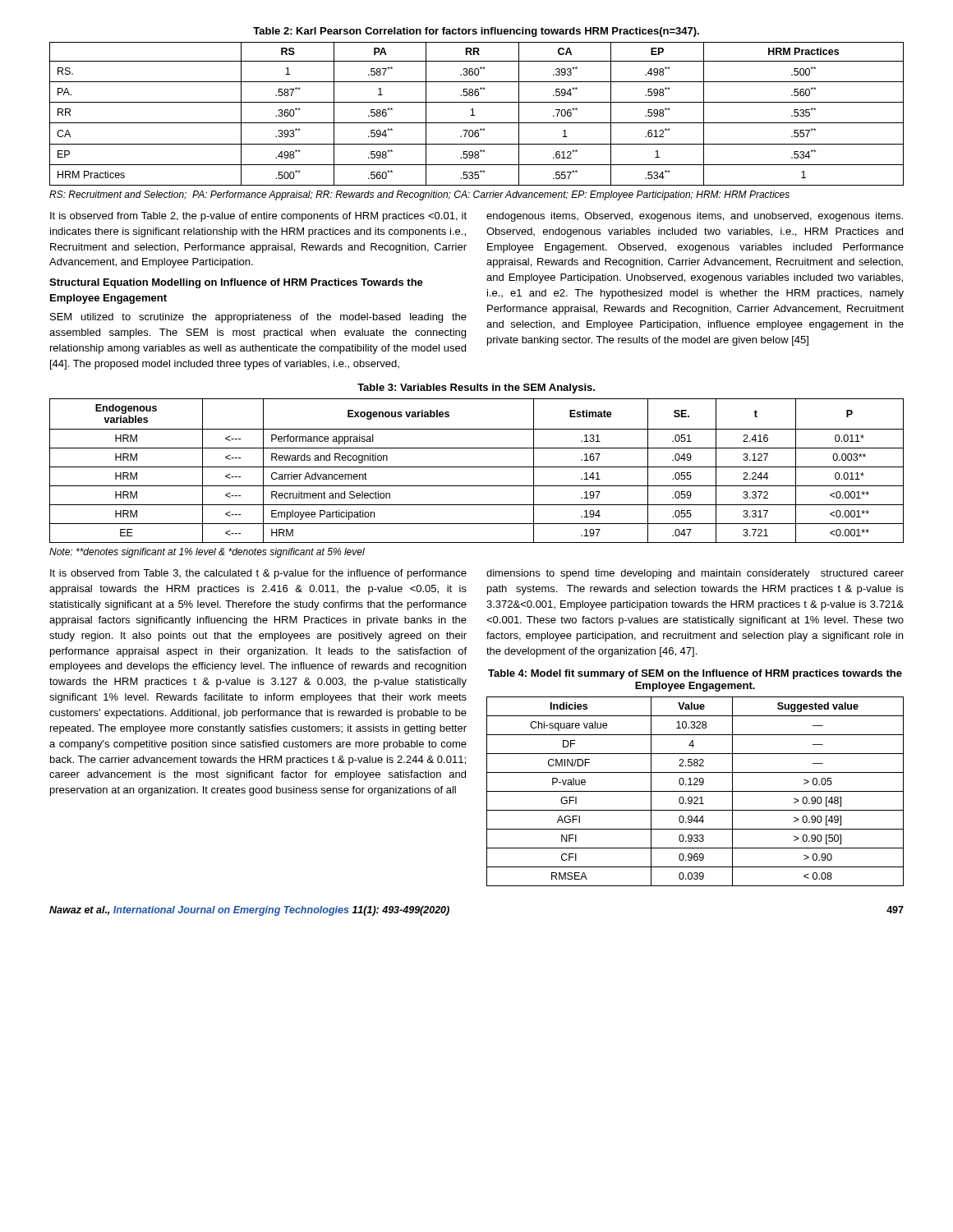This screenshot has width=953, height=1232.
Task: Find the section header with the text "Structural Equation Modelling"
Action: [236, 290]
